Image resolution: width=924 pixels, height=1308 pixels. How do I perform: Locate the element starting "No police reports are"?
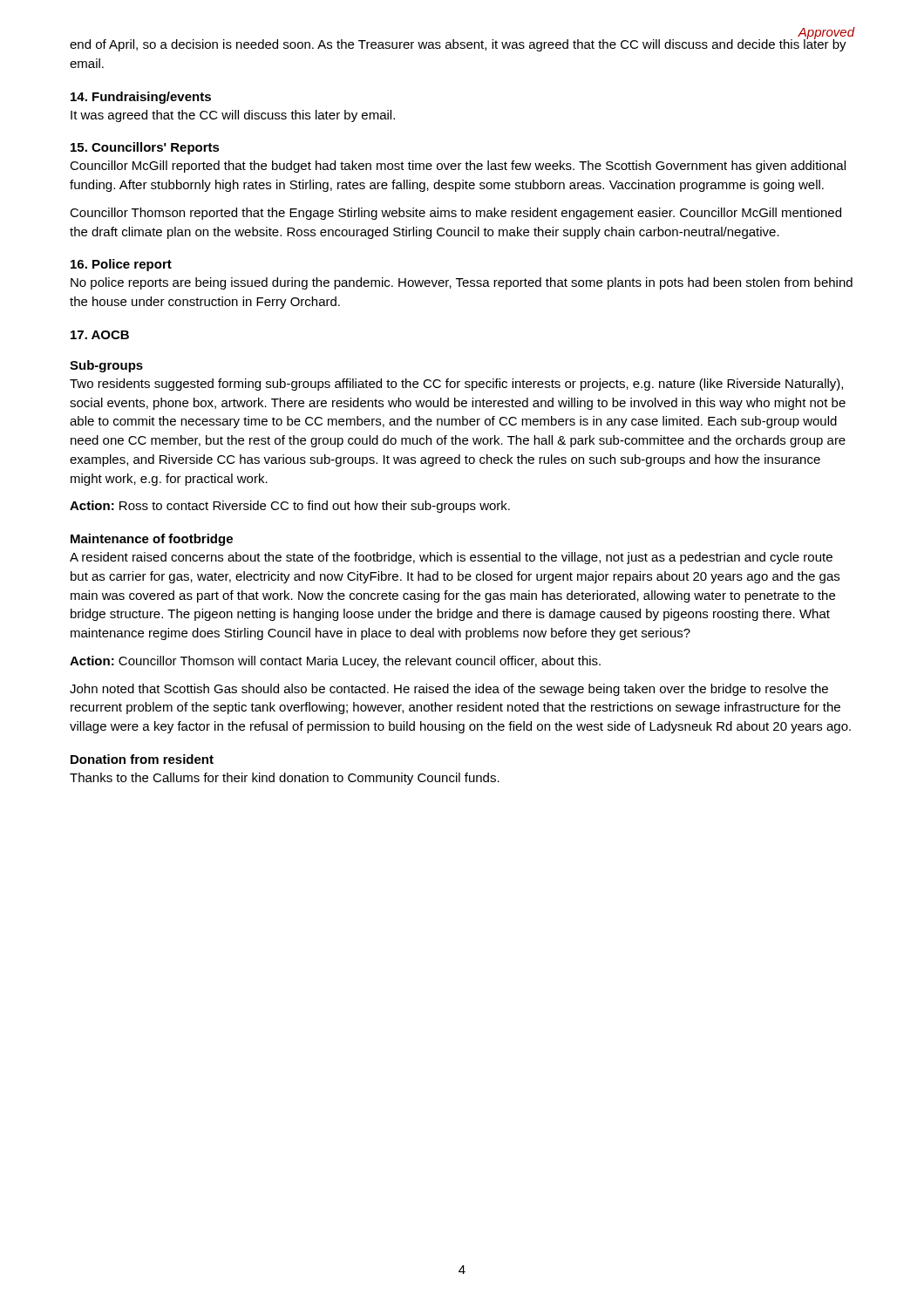(x=461, y=292)
